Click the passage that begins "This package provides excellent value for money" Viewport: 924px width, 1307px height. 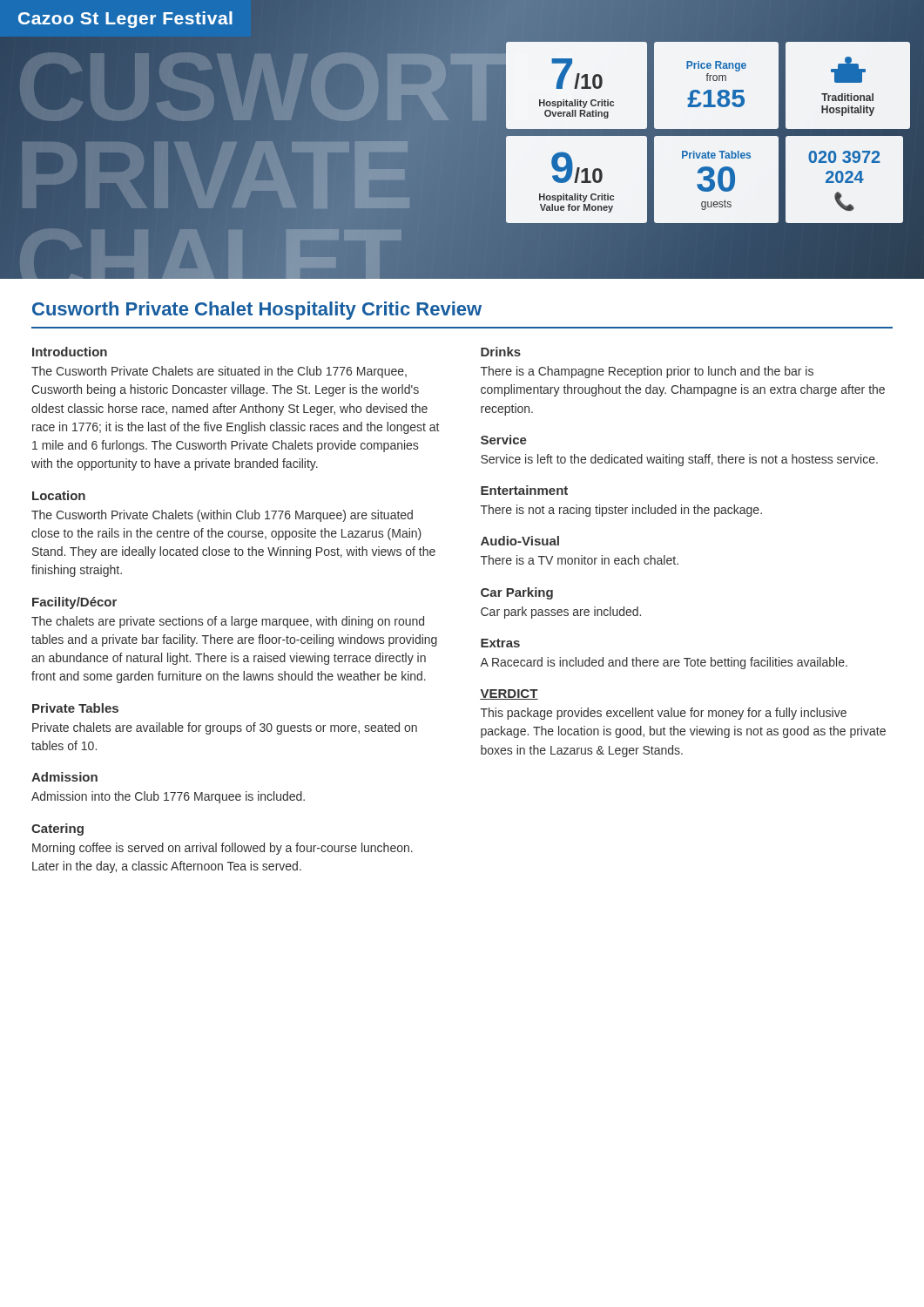683,731
